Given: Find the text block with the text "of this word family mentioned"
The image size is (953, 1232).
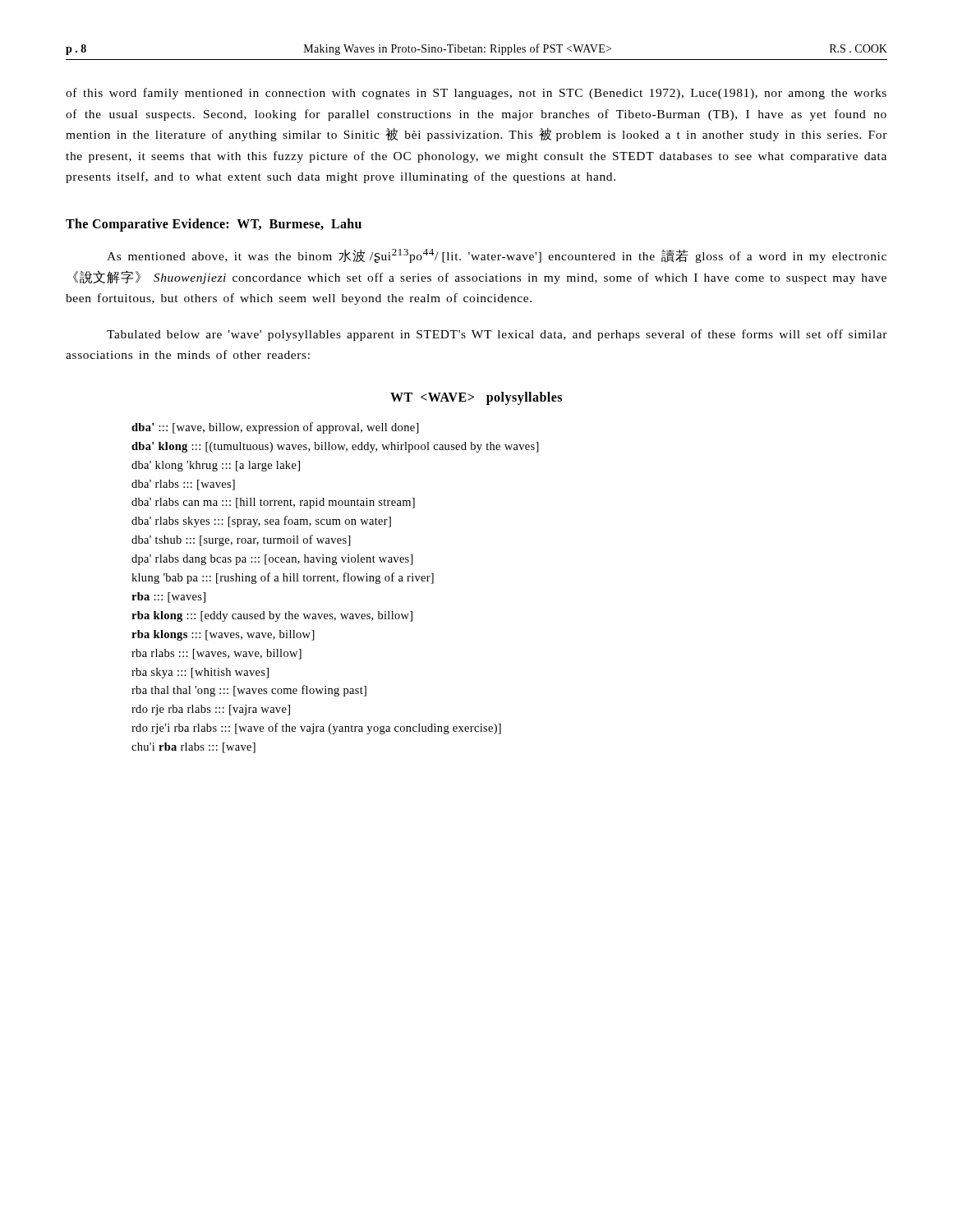Looking at the screenshot, I should click(476, 134).
